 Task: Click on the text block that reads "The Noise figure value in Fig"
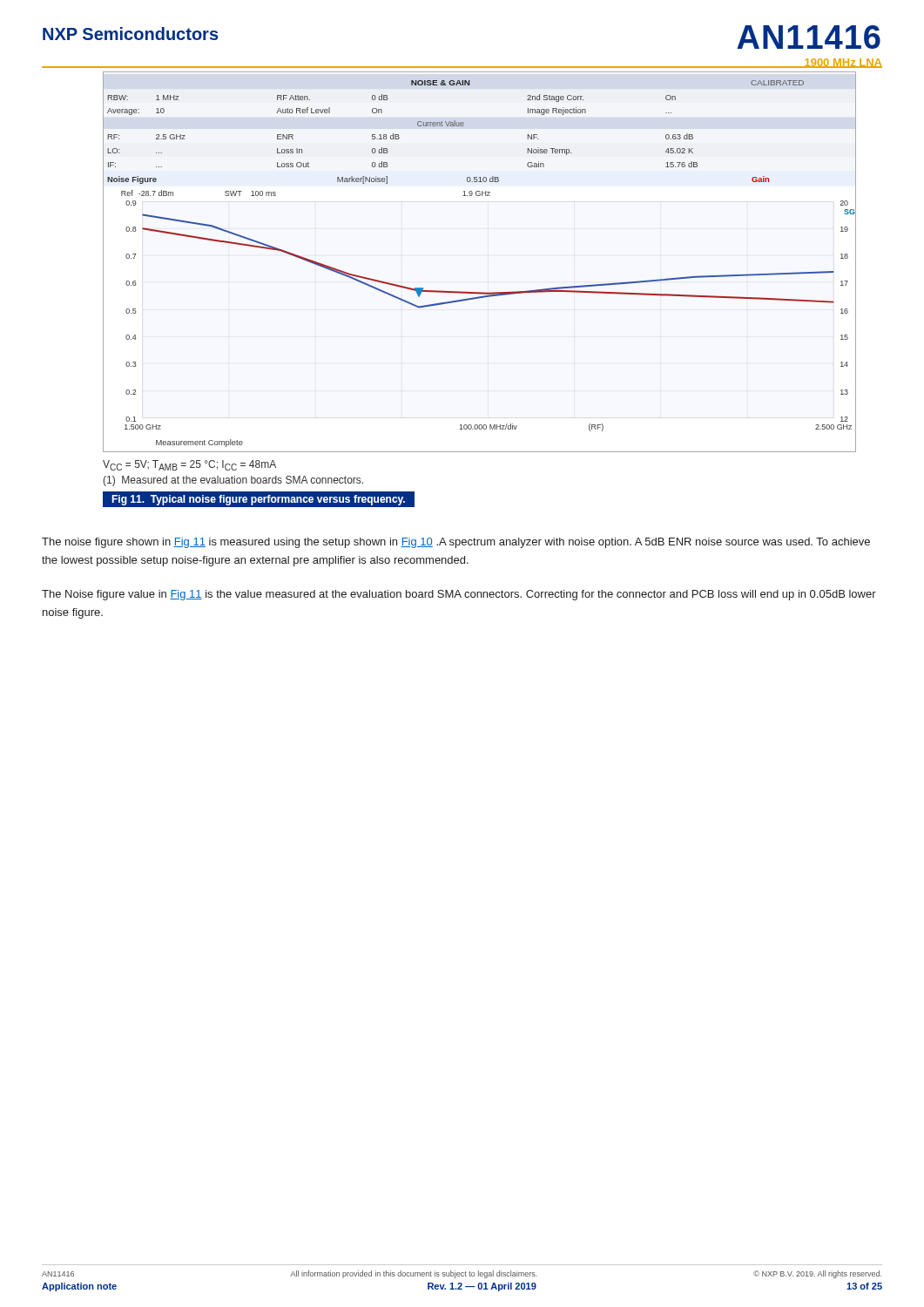pos(459,603)
